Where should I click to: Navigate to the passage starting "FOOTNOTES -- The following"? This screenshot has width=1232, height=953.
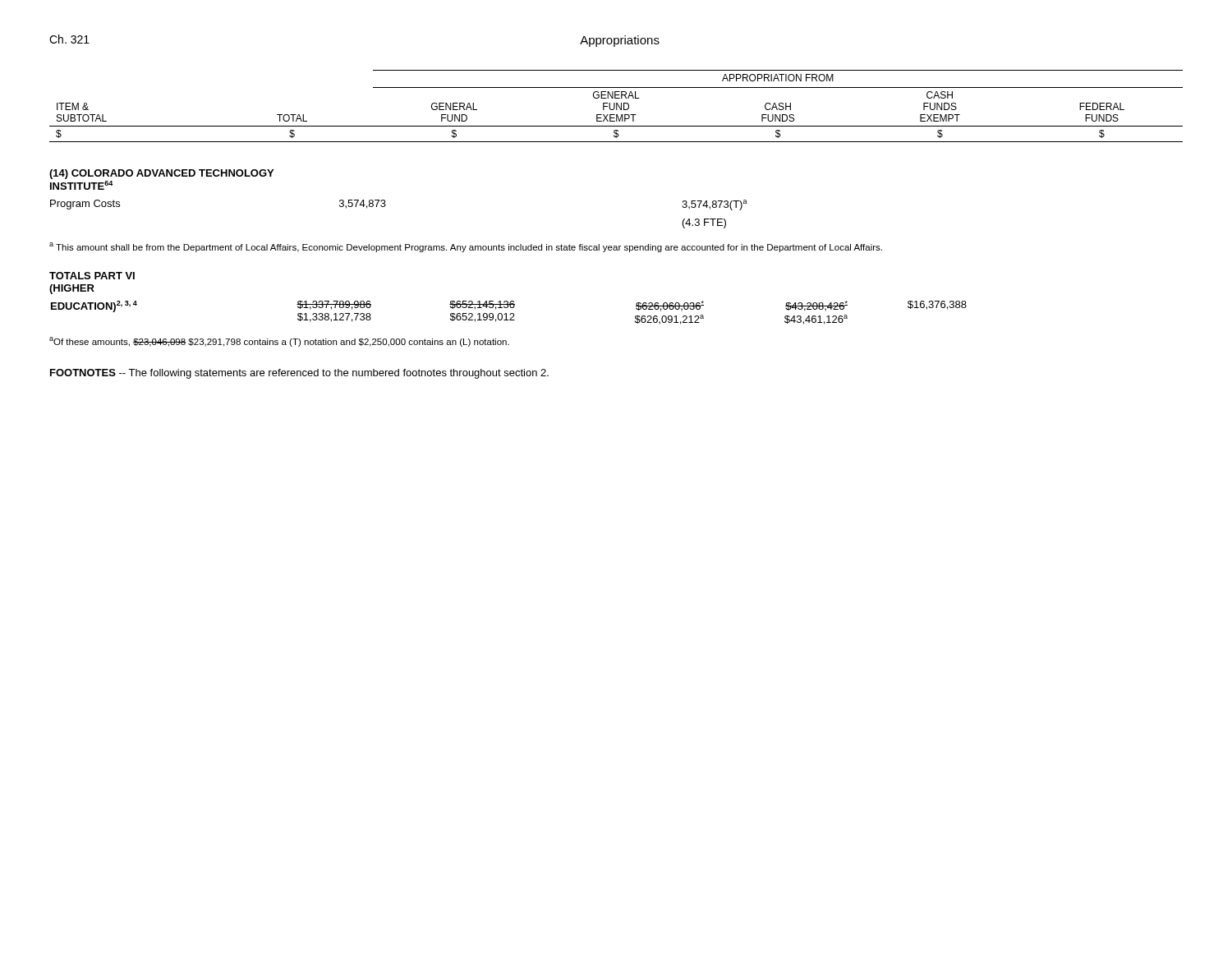[299, 373]
